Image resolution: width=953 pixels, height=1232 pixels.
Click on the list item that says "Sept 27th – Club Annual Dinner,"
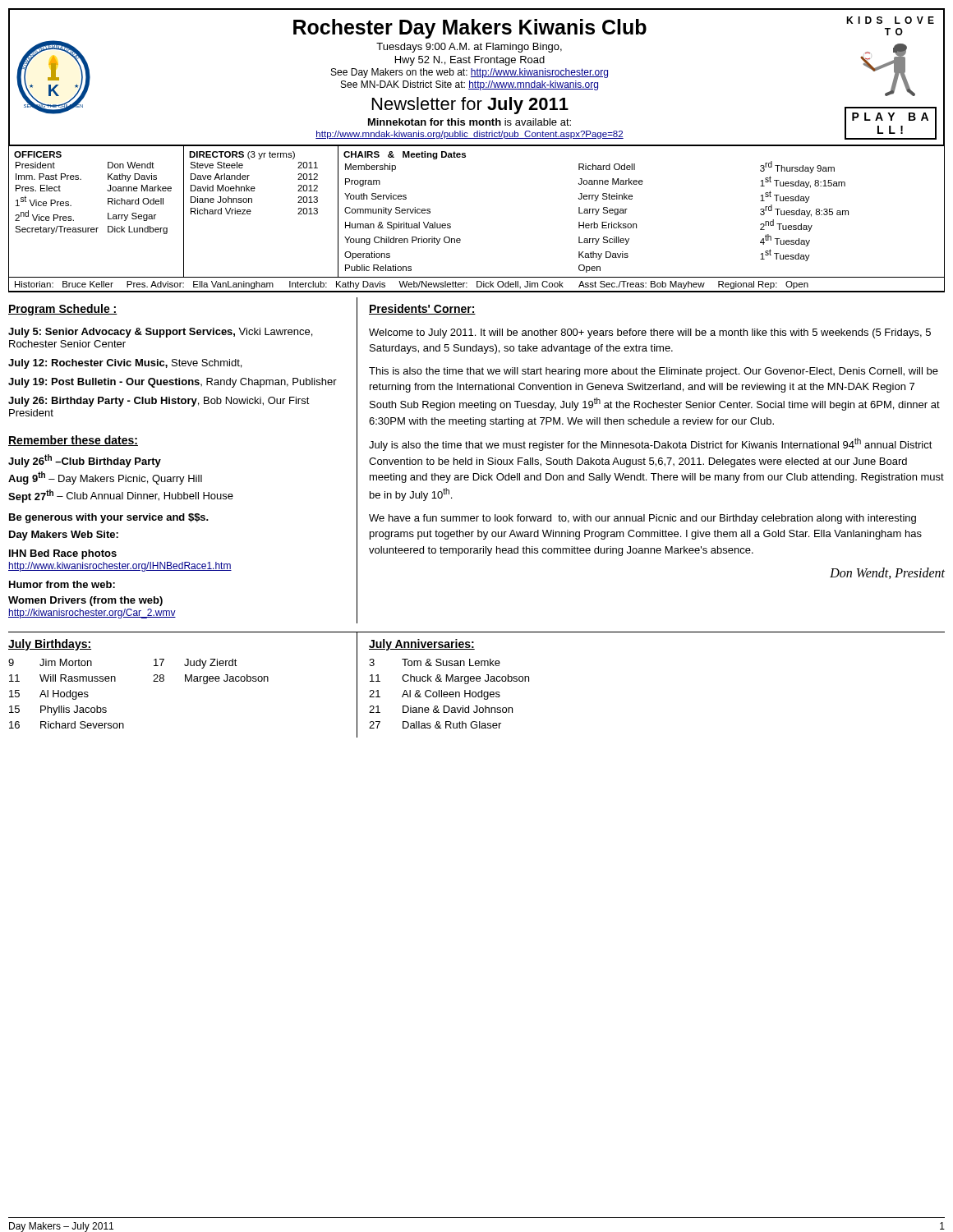[x=121, y=495]
